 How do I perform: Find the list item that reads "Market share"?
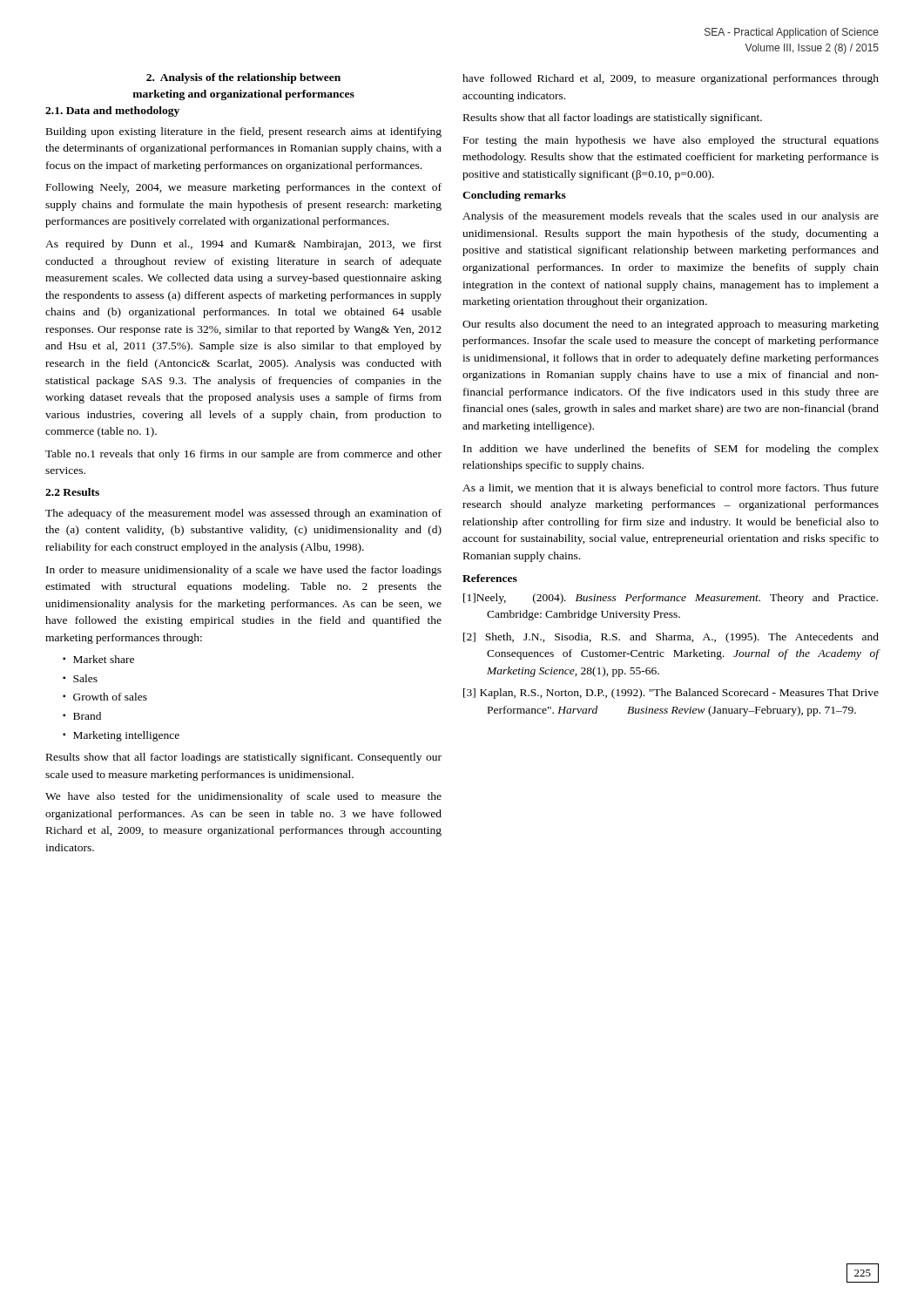pos(104,659)
